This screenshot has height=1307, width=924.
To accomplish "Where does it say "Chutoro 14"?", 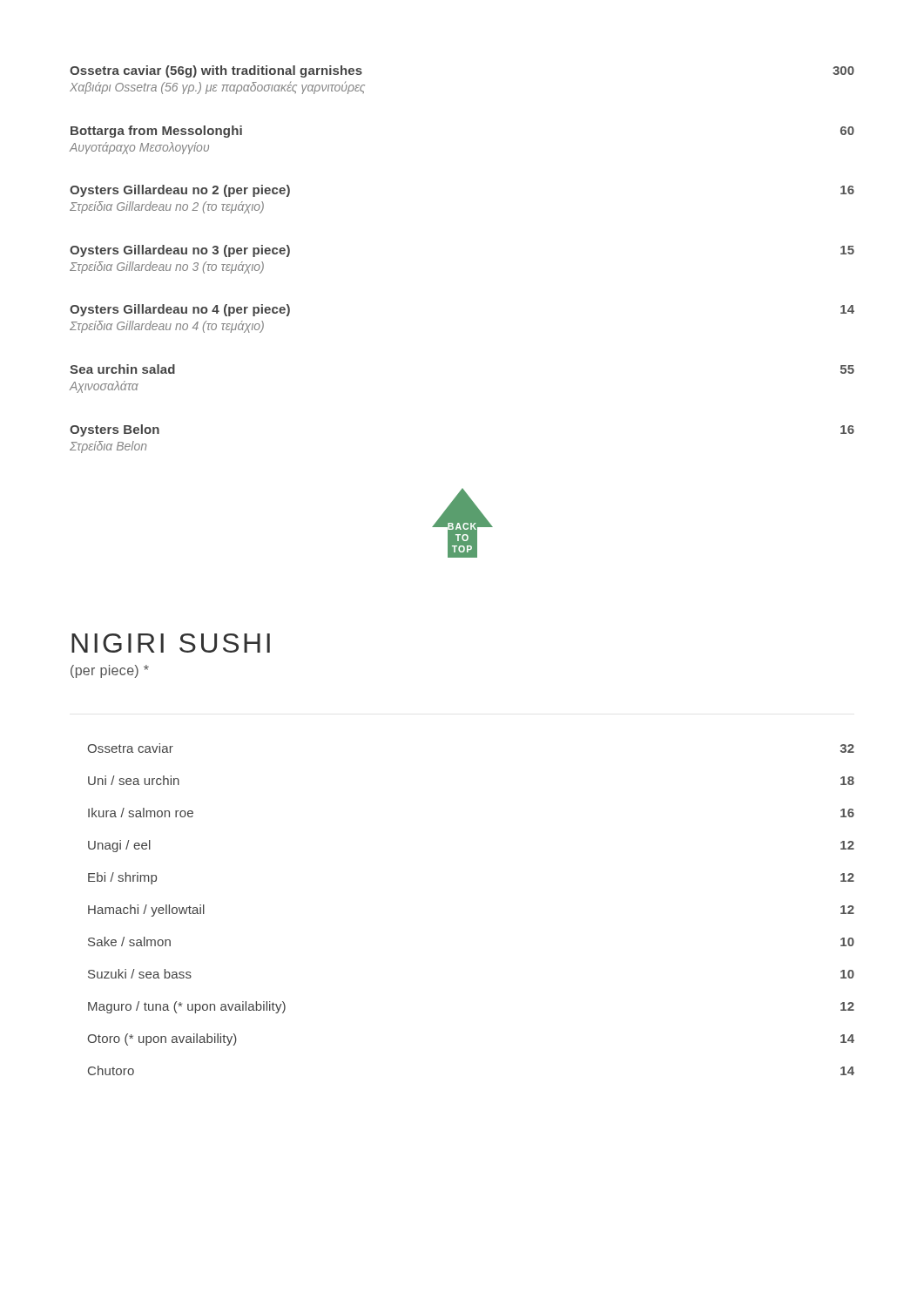I will 113,1070.
